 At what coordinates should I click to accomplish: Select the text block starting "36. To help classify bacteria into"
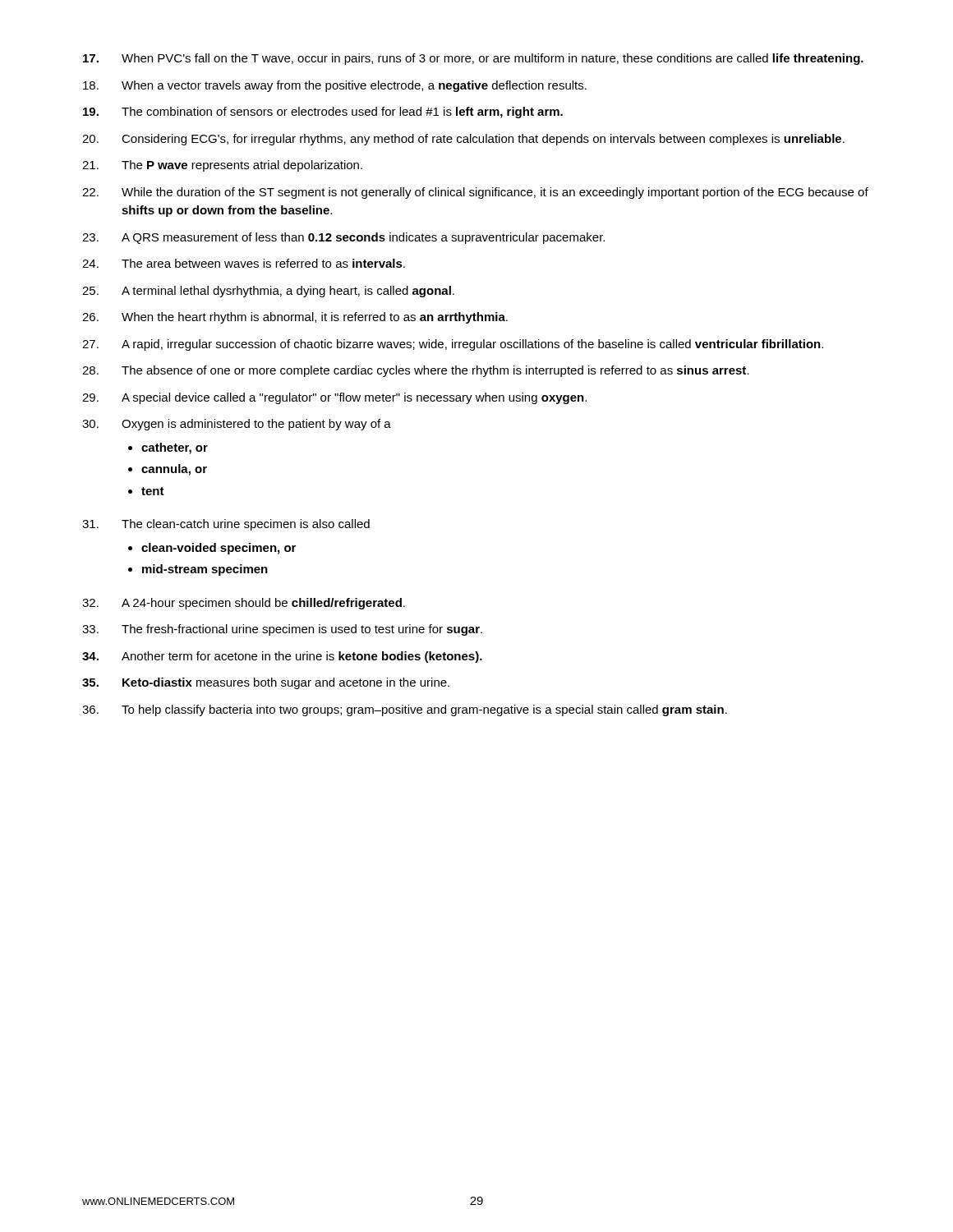485,709
